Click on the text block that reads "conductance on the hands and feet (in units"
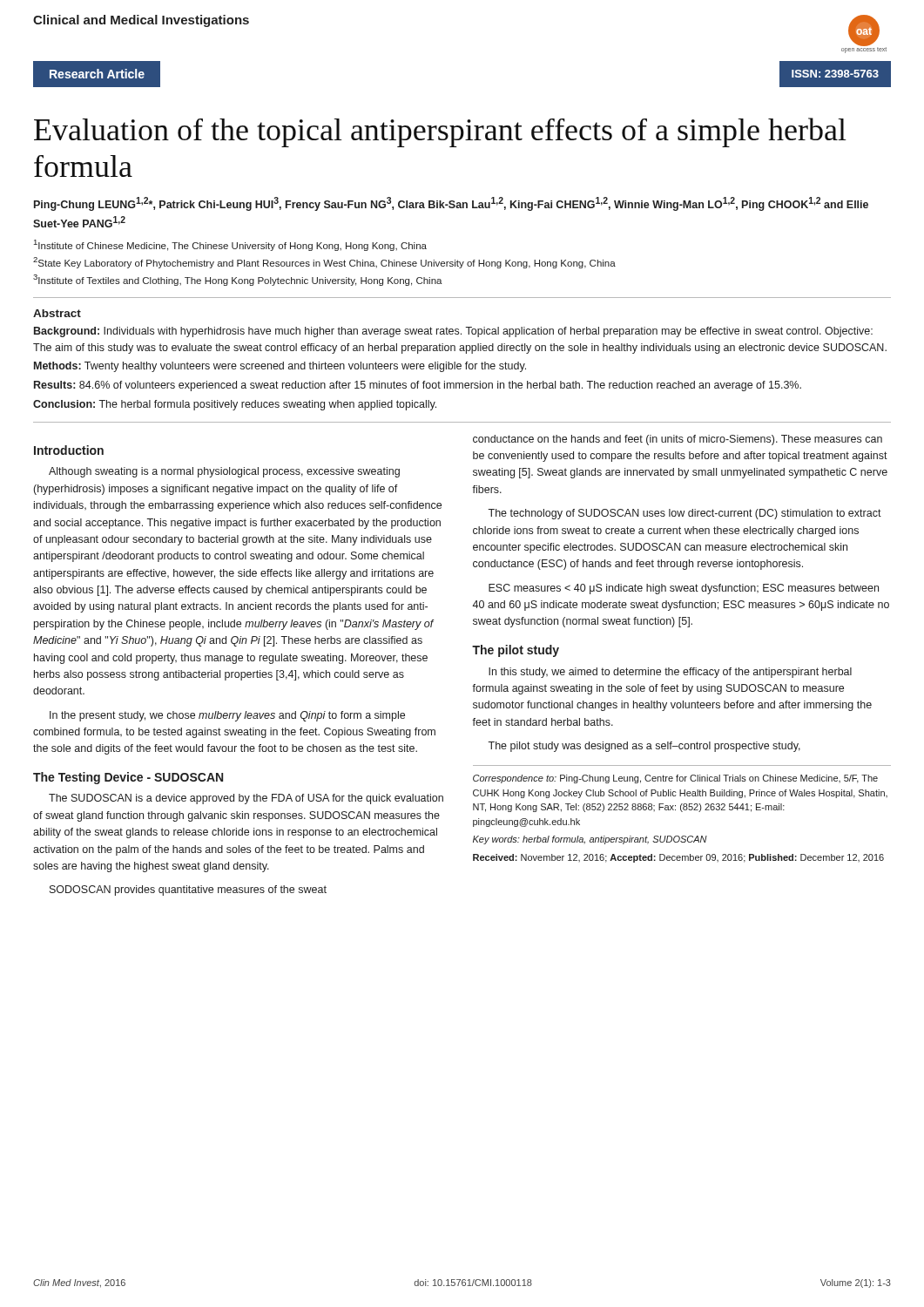 (680, 464)
